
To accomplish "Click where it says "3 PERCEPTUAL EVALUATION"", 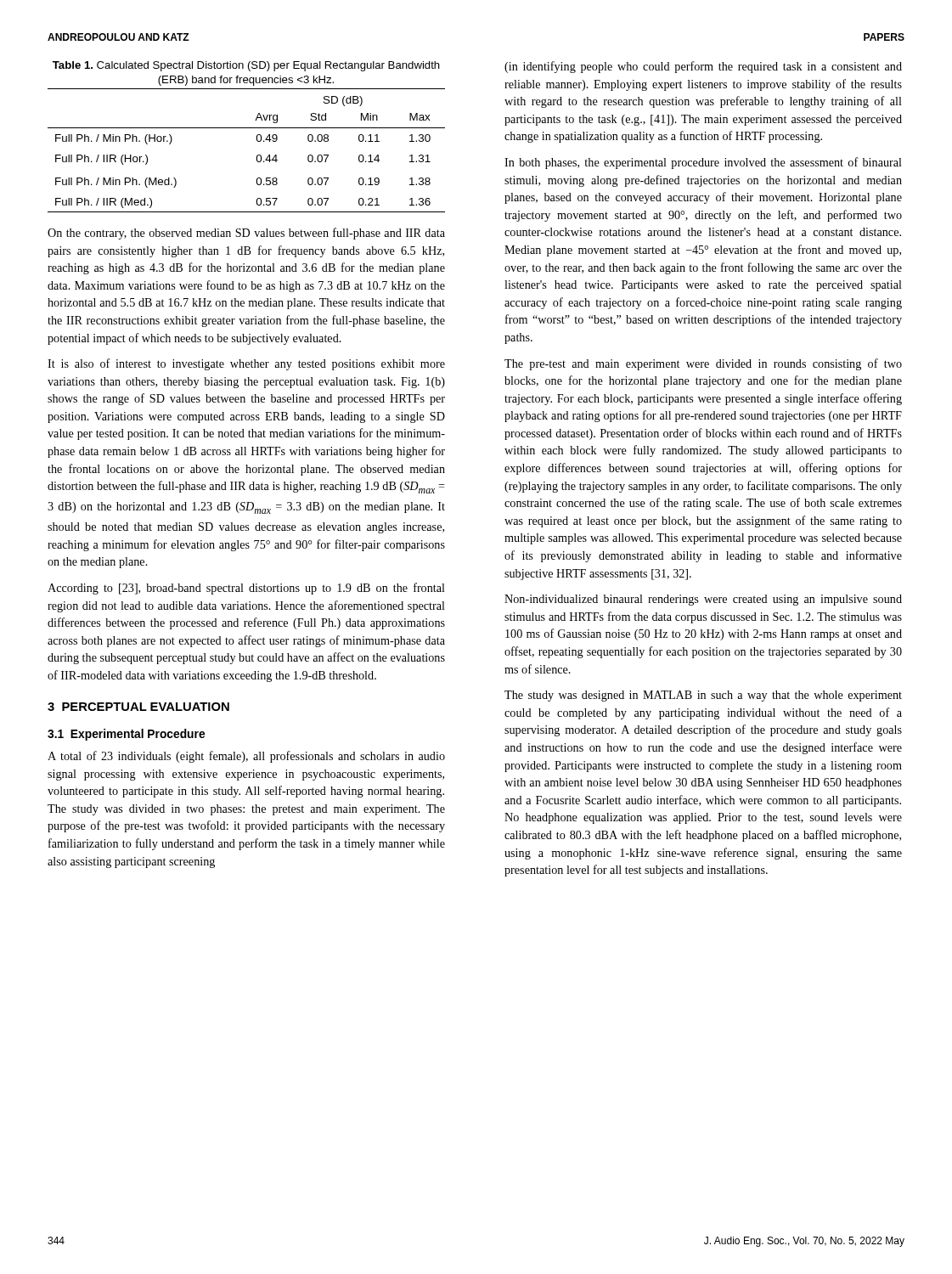I will tap(139, 706).
